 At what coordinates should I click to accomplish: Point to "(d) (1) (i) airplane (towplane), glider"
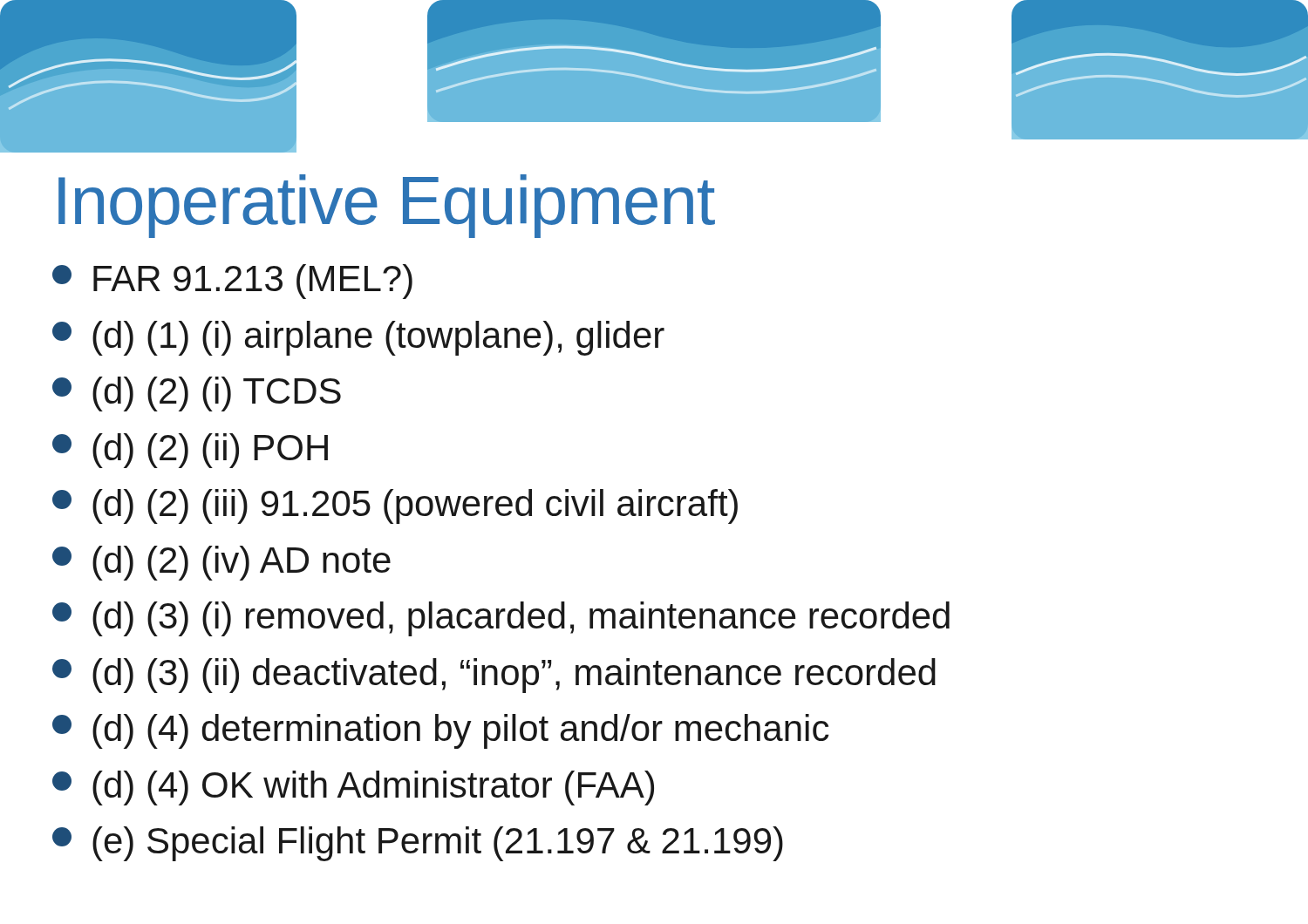(x=359, y=335)
